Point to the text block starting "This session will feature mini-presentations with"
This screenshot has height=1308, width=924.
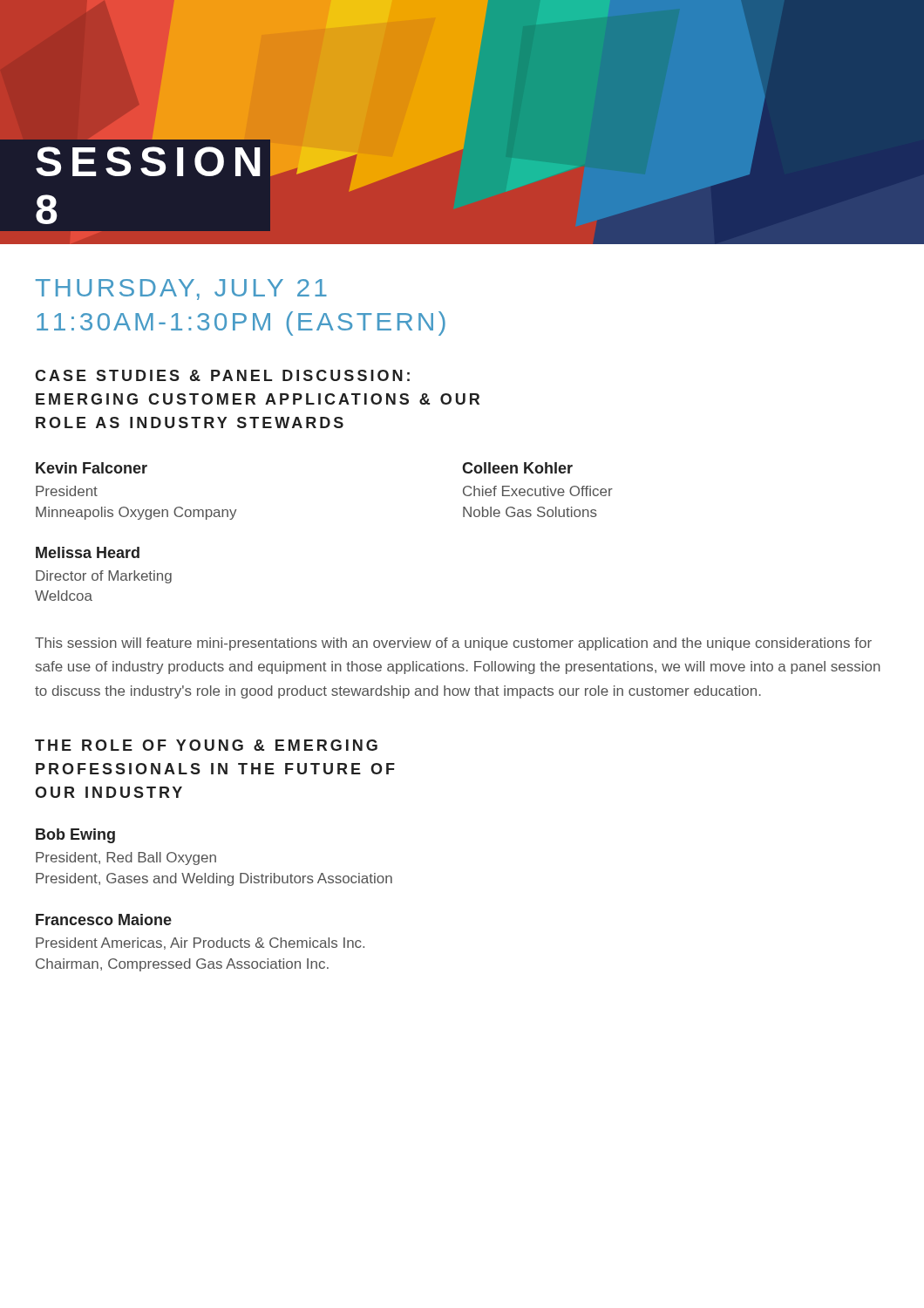pyautogui.click(x=458, y=667)
